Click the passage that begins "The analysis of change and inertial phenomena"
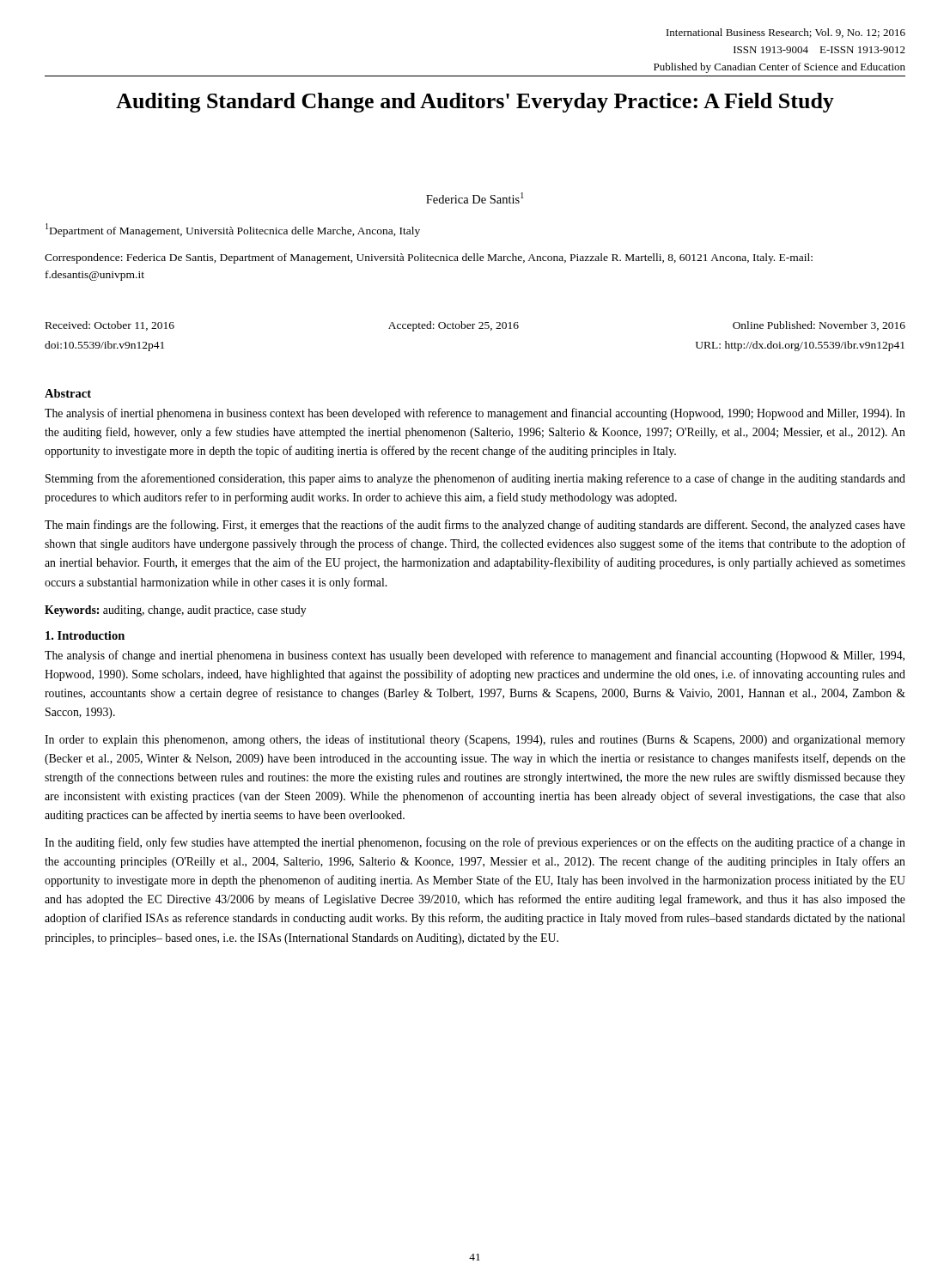950x1288 pixels. coord(475,684)
